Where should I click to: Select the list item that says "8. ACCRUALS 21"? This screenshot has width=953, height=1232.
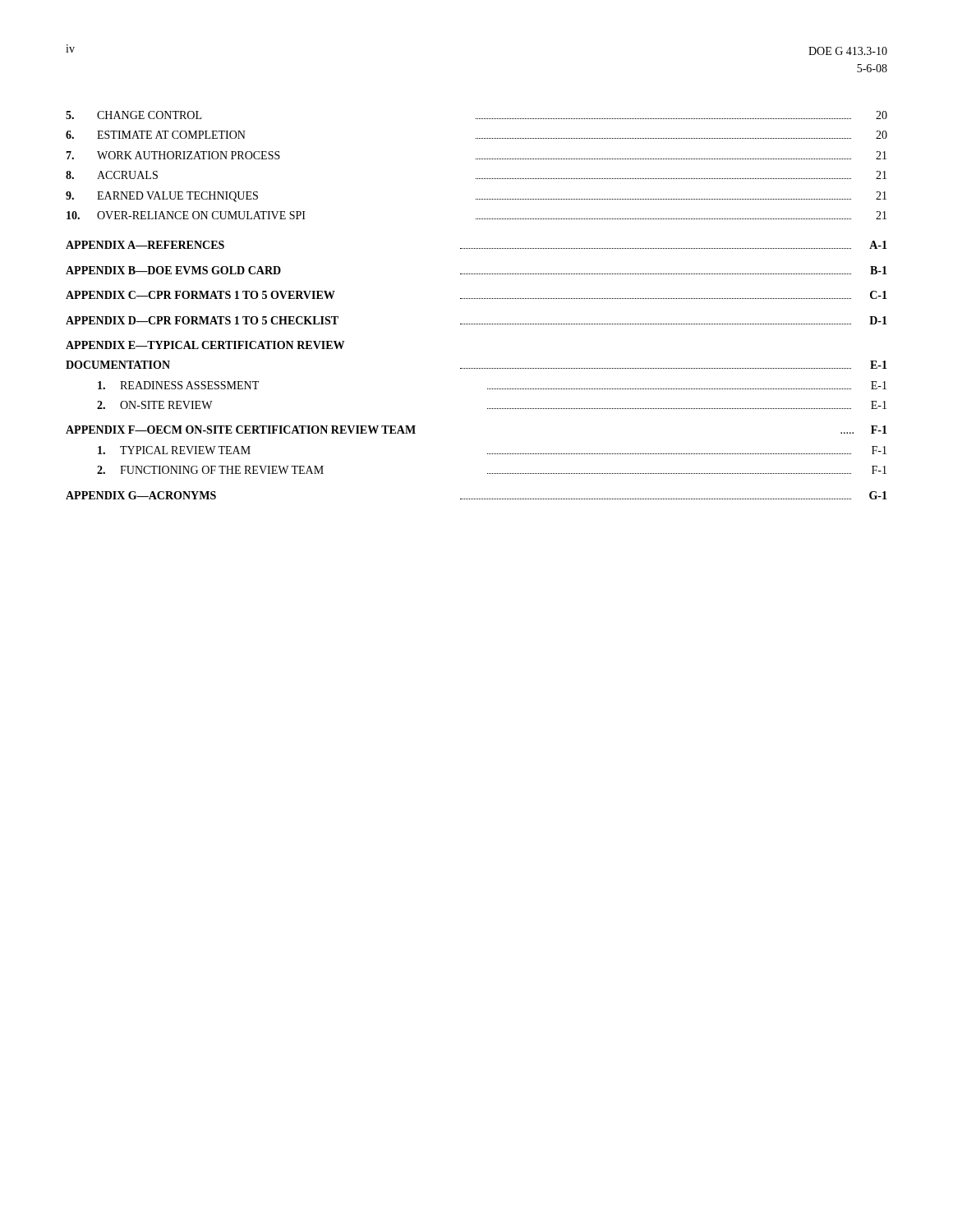pos(476,176)
